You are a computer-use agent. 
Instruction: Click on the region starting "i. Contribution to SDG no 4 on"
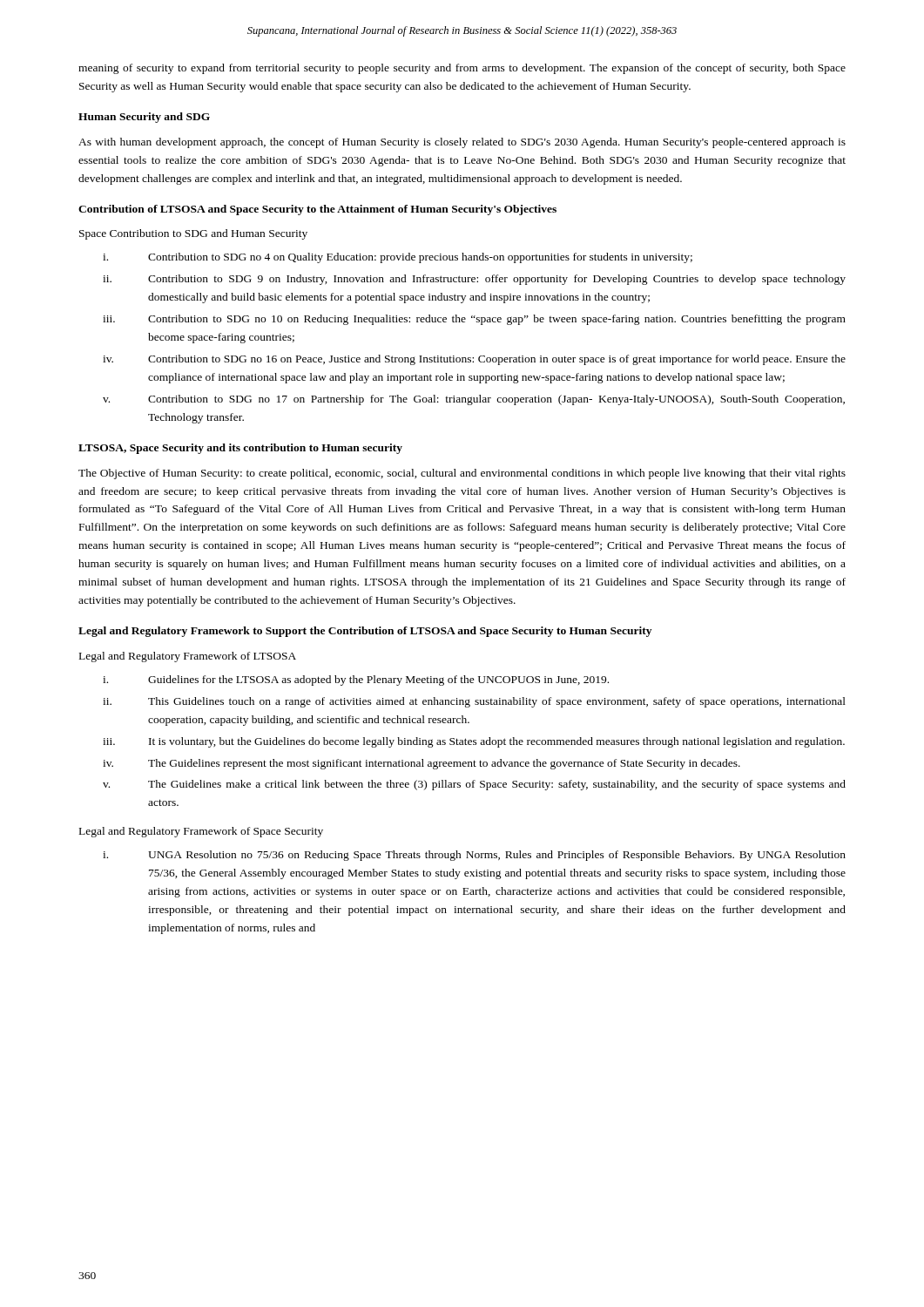(462, 258)
